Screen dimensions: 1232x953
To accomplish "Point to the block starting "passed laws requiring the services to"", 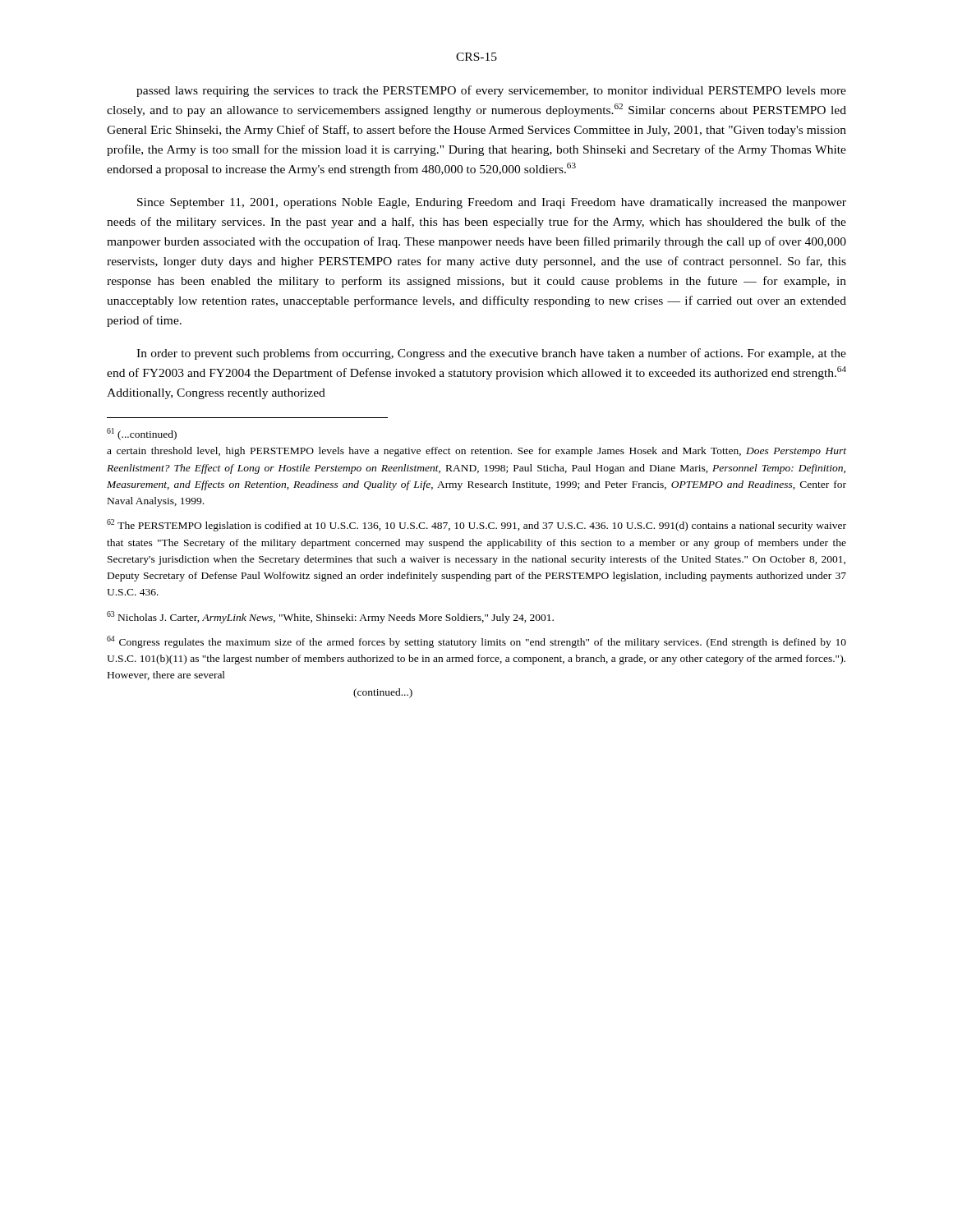I will click(476, 129).
